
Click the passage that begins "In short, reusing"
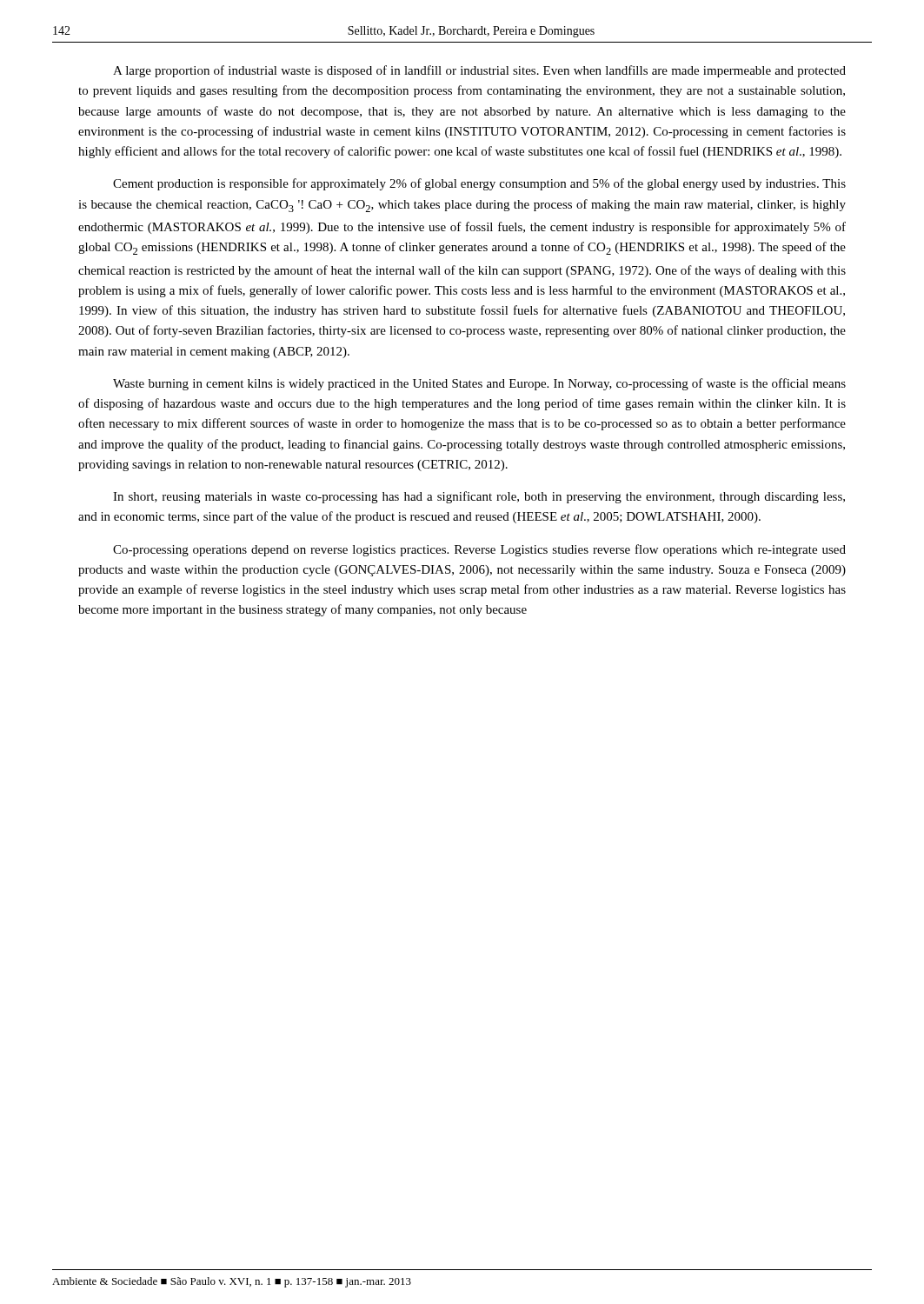click(462, 507)
